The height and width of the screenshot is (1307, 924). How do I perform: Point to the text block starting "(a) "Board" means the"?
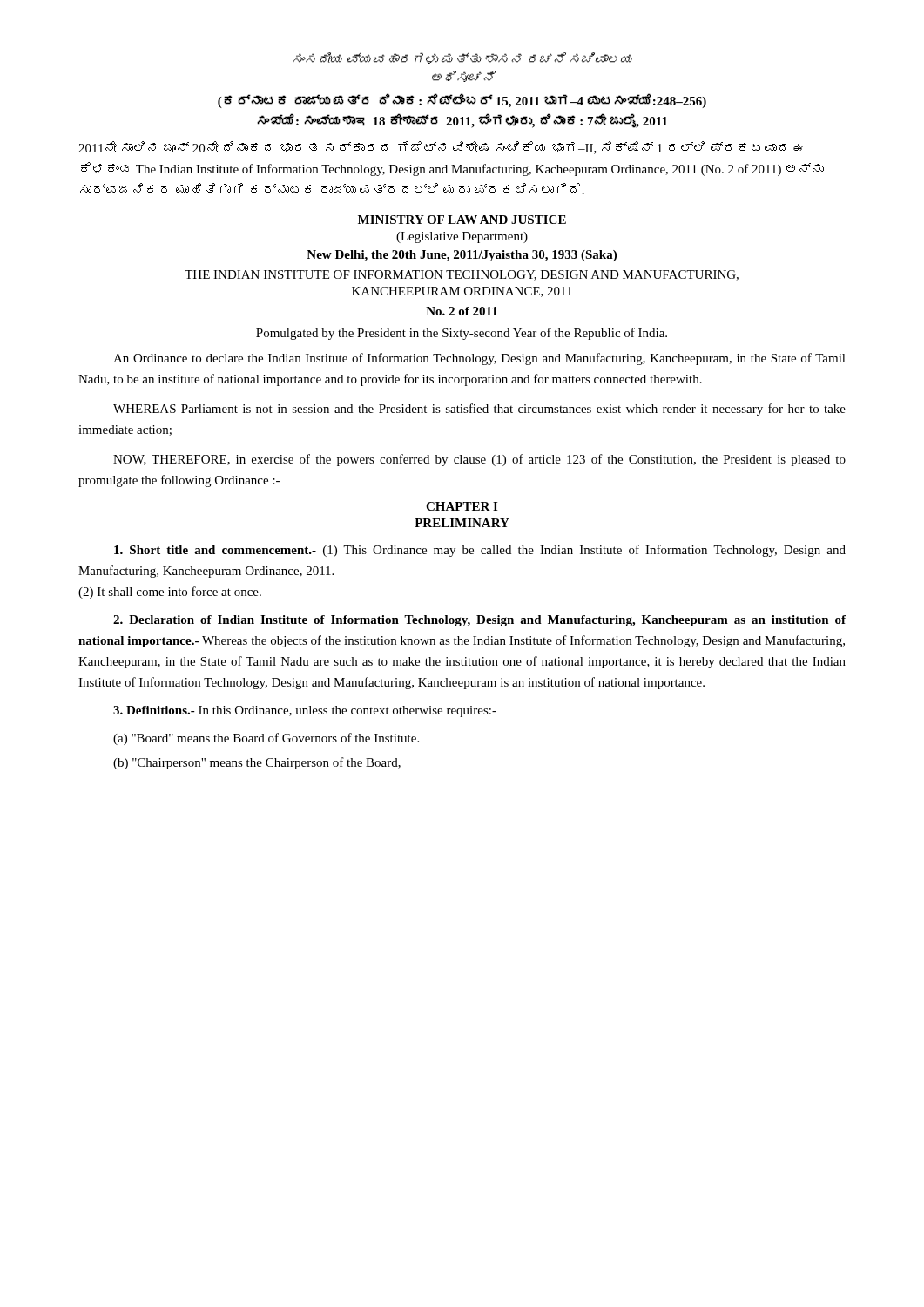[267, 738]
